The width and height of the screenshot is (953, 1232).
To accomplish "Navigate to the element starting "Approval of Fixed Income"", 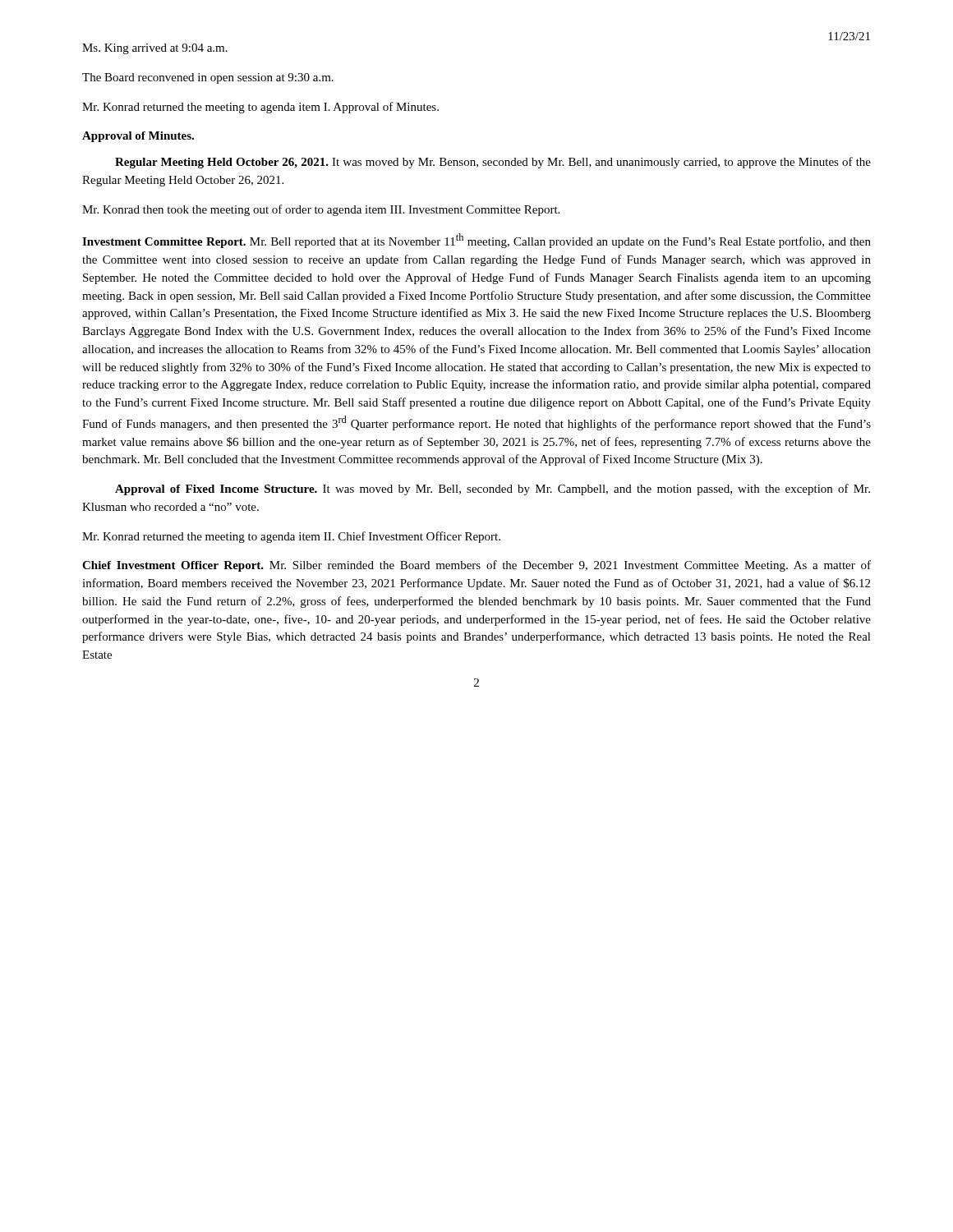I will [476, 498].
